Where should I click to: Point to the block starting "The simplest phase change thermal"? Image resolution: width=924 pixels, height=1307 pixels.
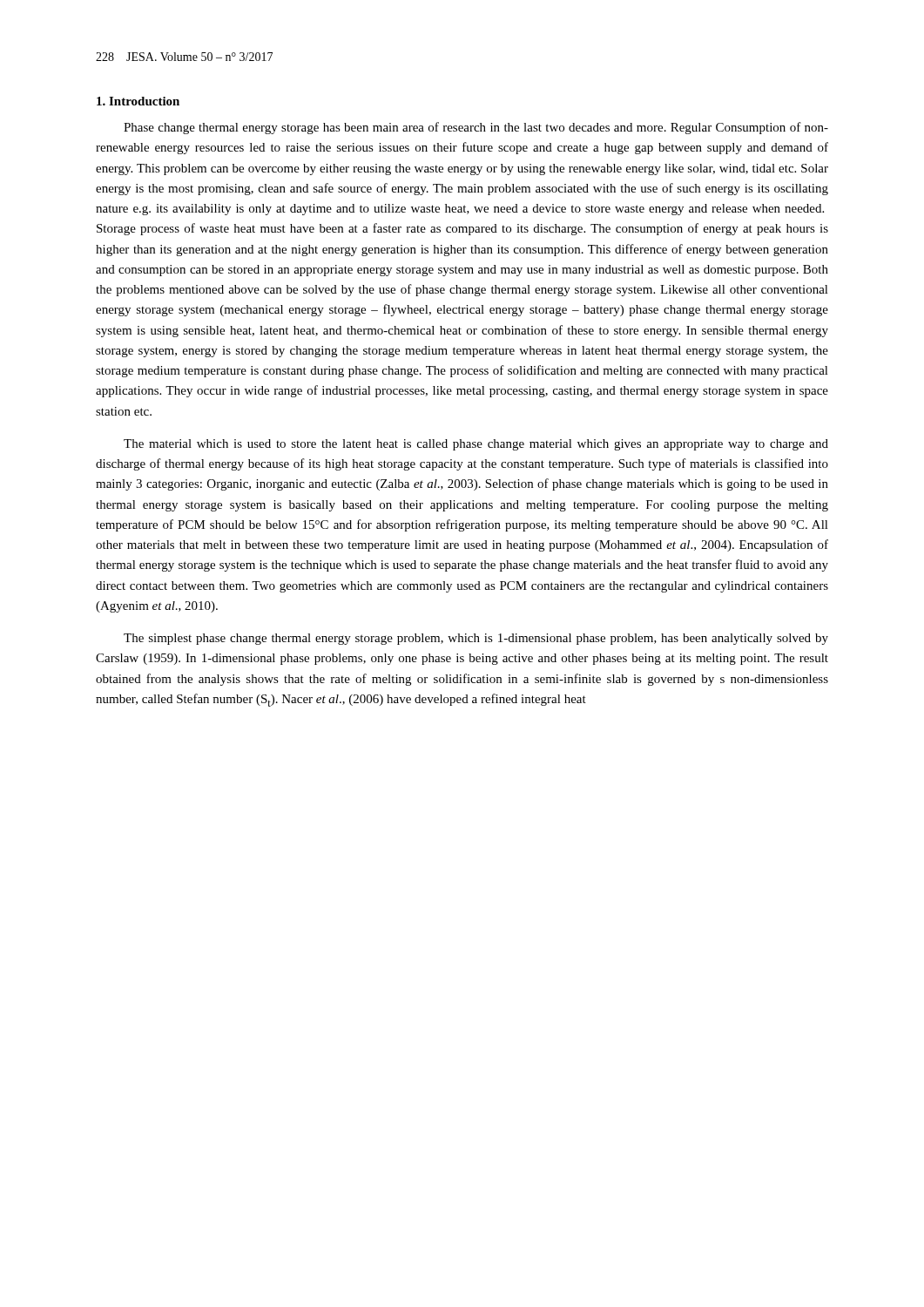point(462,670)
